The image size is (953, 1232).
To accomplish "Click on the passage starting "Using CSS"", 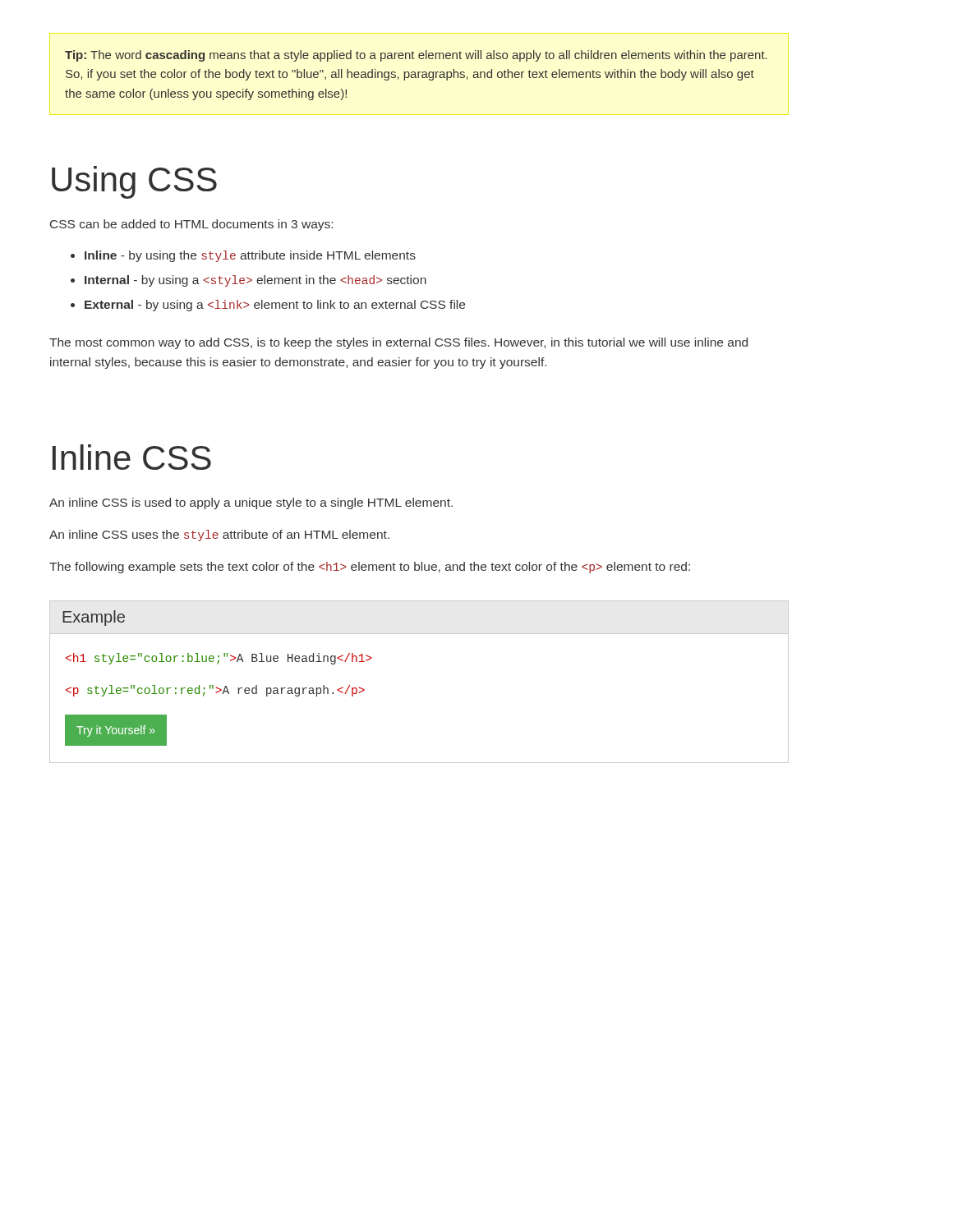I will point(134,182).
